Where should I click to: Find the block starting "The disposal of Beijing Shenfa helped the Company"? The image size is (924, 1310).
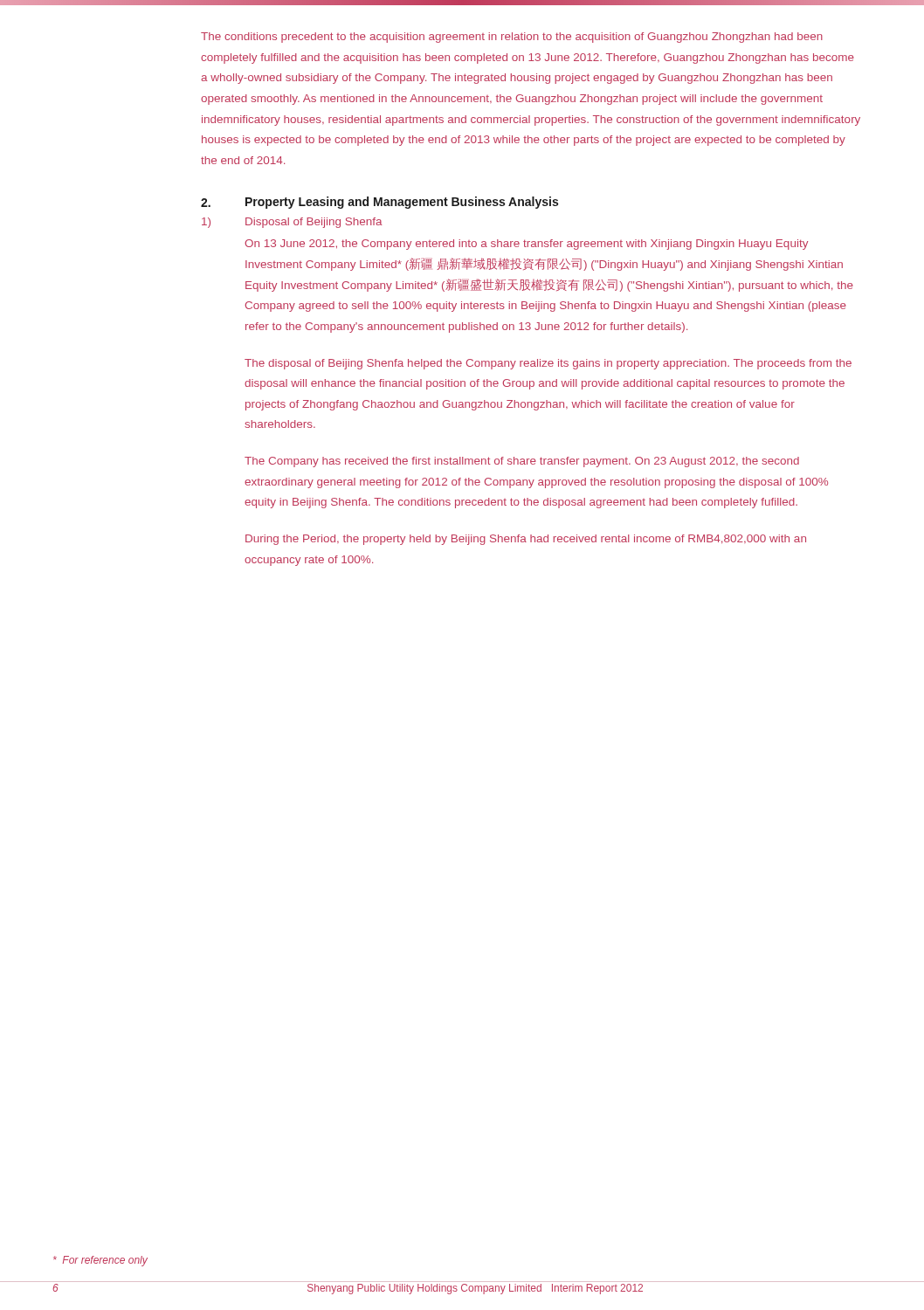pos(554,394)
